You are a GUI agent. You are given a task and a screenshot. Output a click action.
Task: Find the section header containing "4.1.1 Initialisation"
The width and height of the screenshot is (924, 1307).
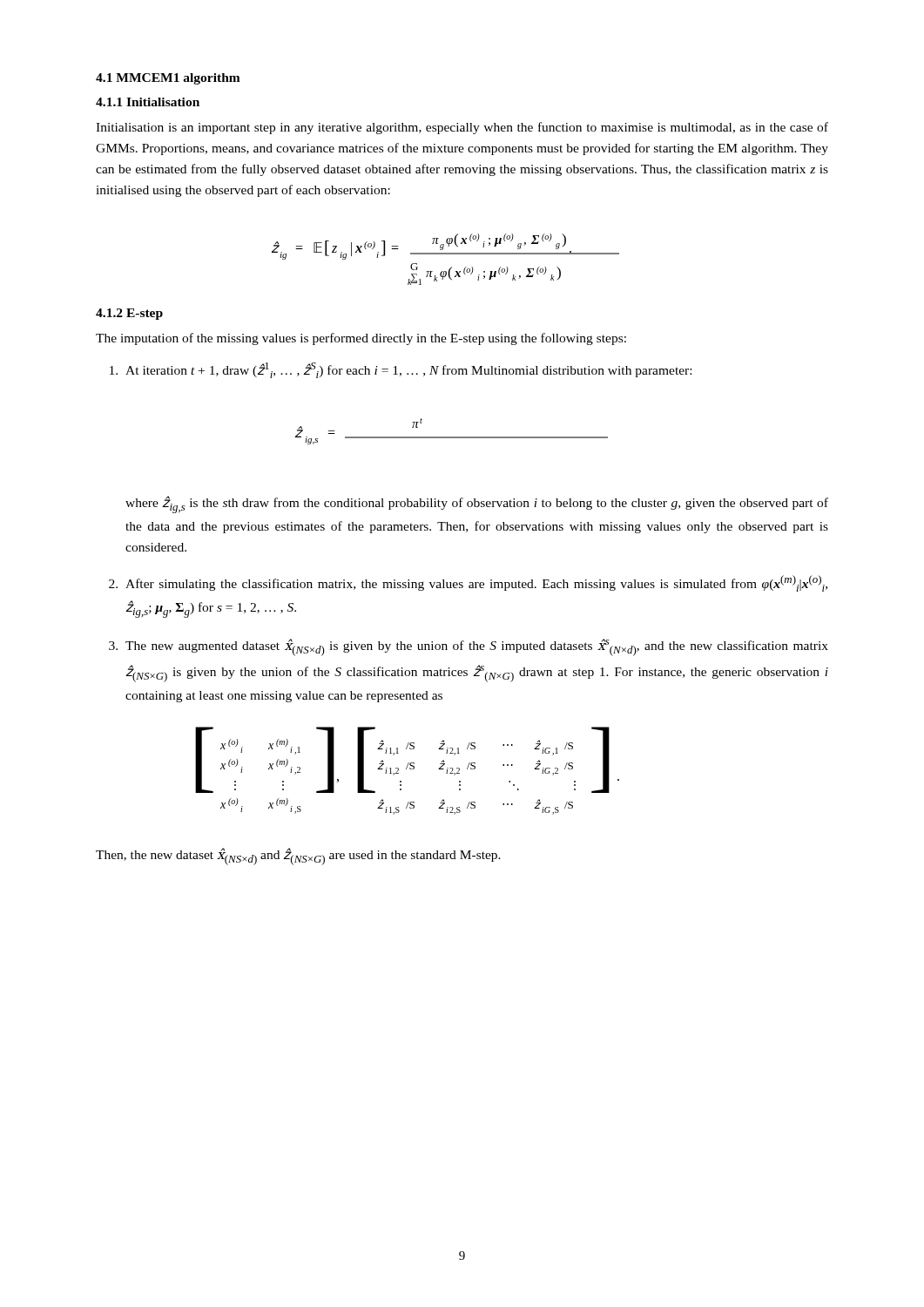[148, 101]
